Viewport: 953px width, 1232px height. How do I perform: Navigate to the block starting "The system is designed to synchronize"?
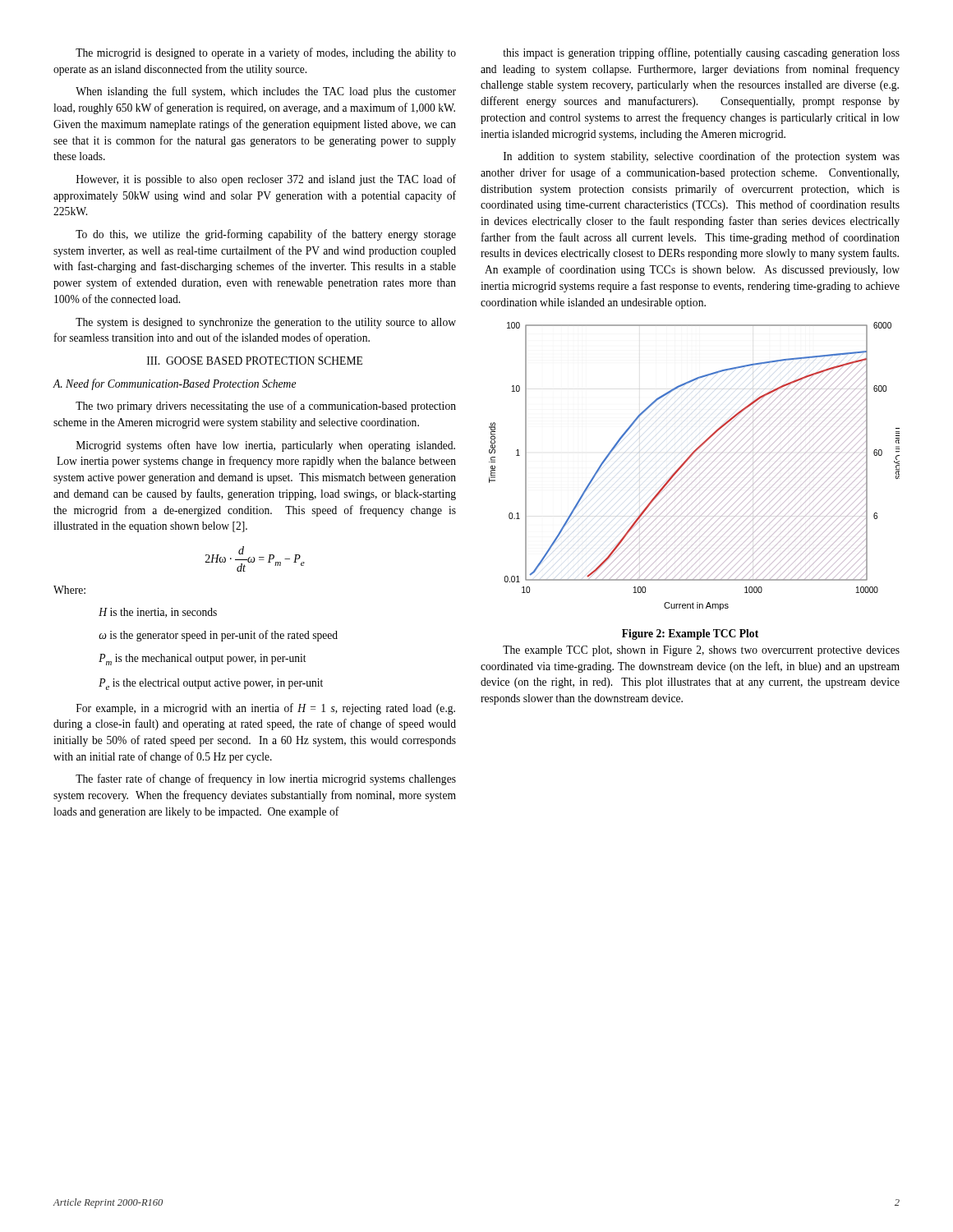click(255, 330)
